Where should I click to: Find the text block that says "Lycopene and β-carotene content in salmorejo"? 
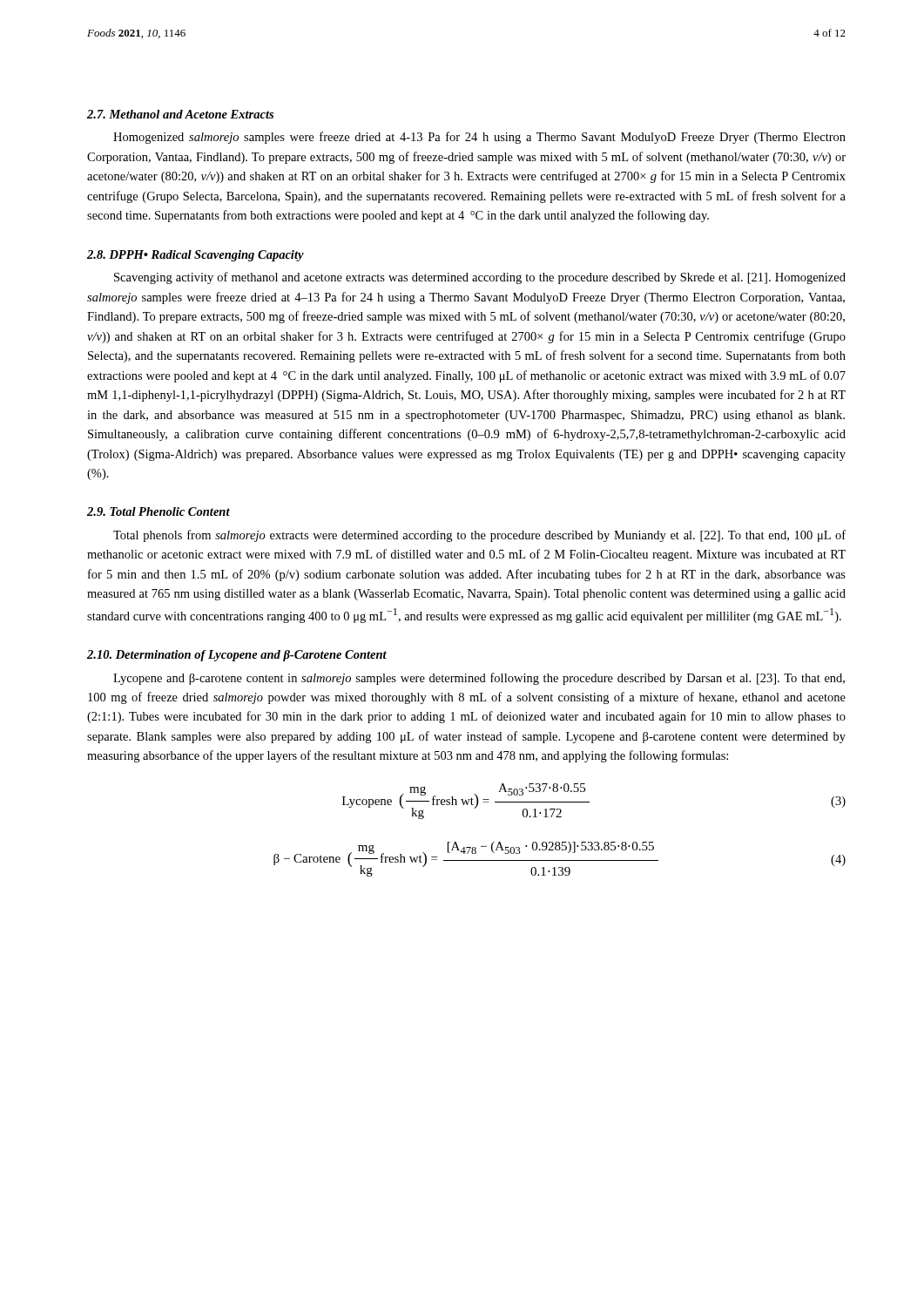tap(466, 717)
